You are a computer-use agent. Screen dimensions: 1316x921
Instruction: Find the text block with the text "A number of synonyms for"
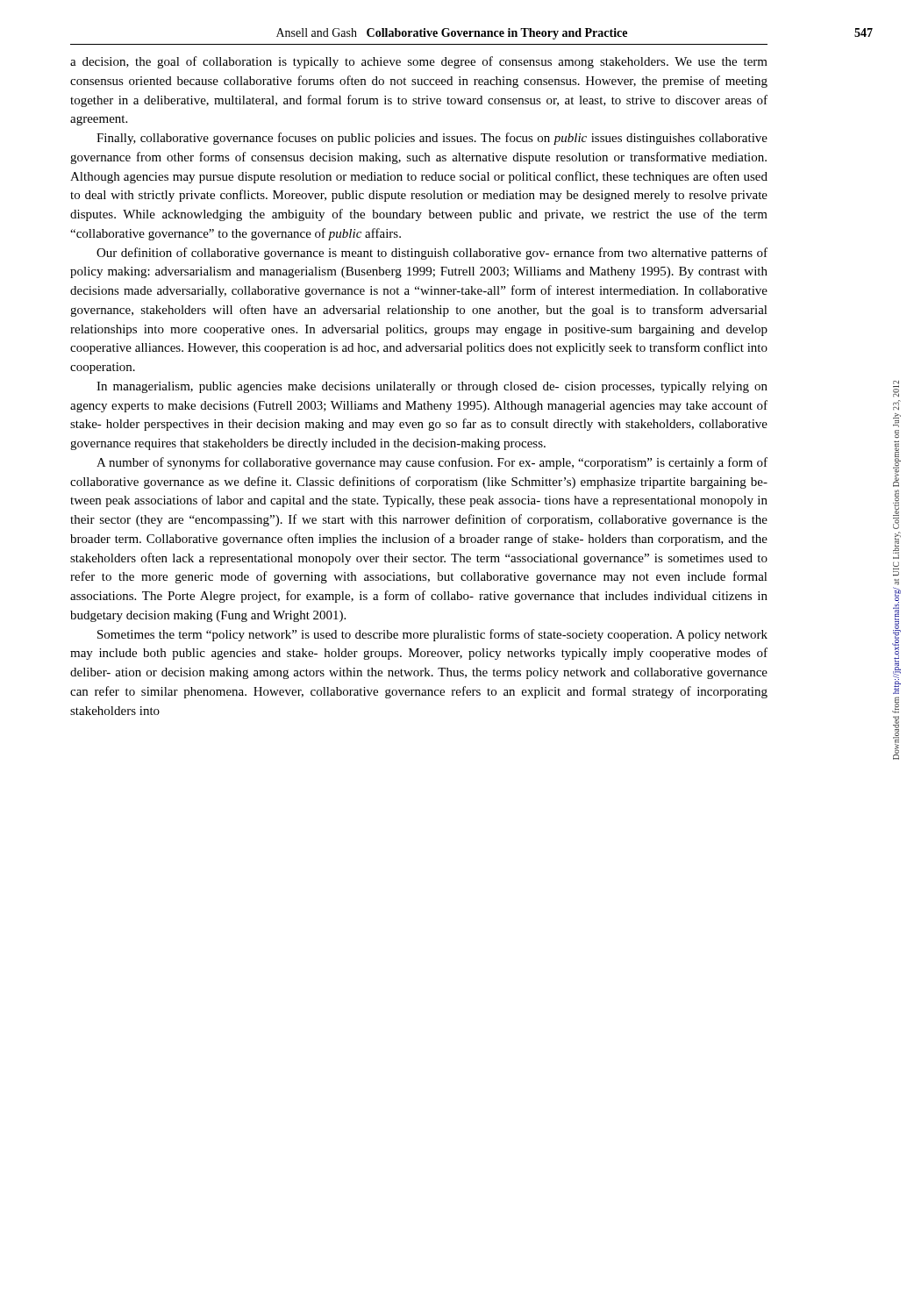[x=419, y=538]
